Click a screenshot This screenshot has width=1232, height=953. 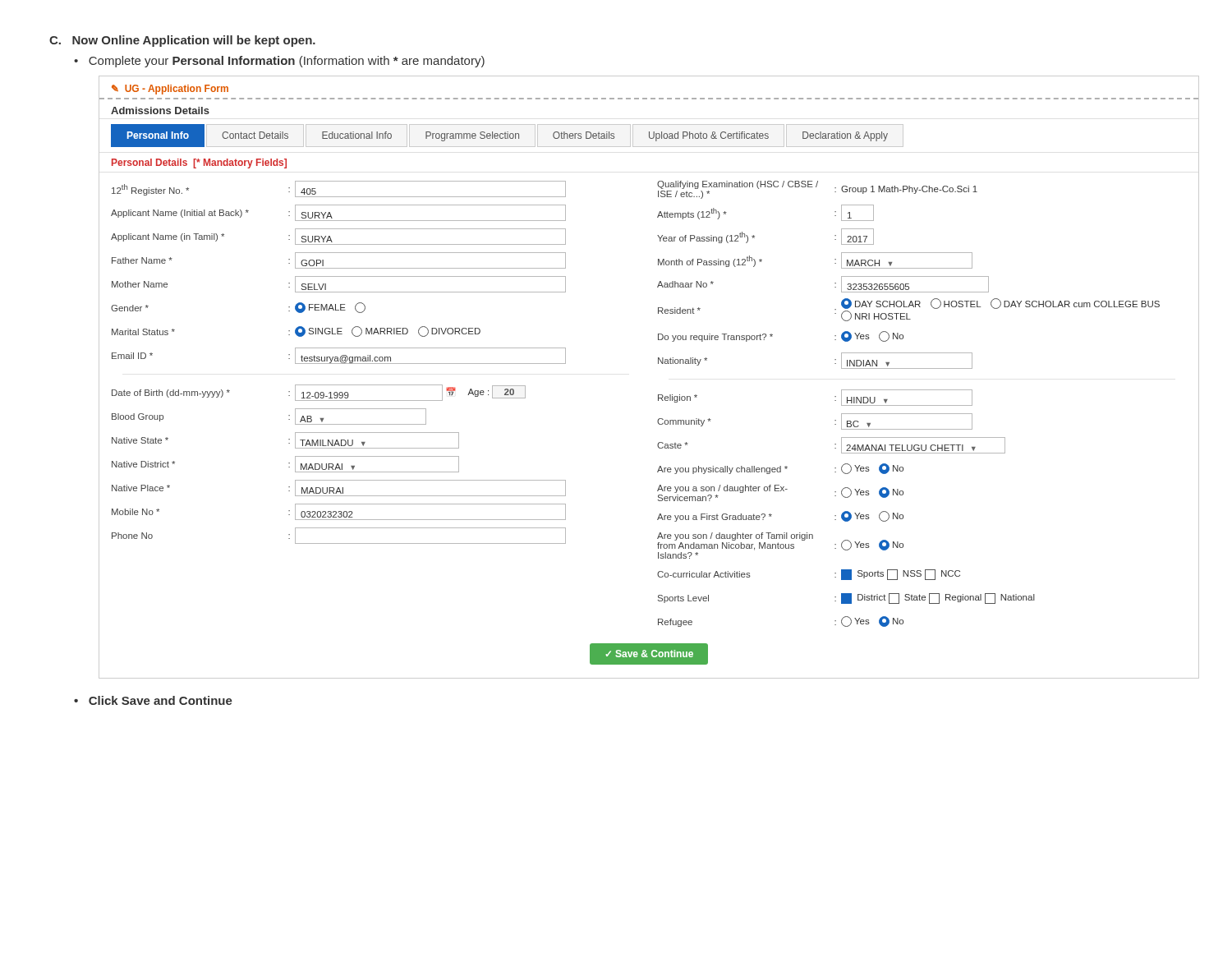click(628, 377)
